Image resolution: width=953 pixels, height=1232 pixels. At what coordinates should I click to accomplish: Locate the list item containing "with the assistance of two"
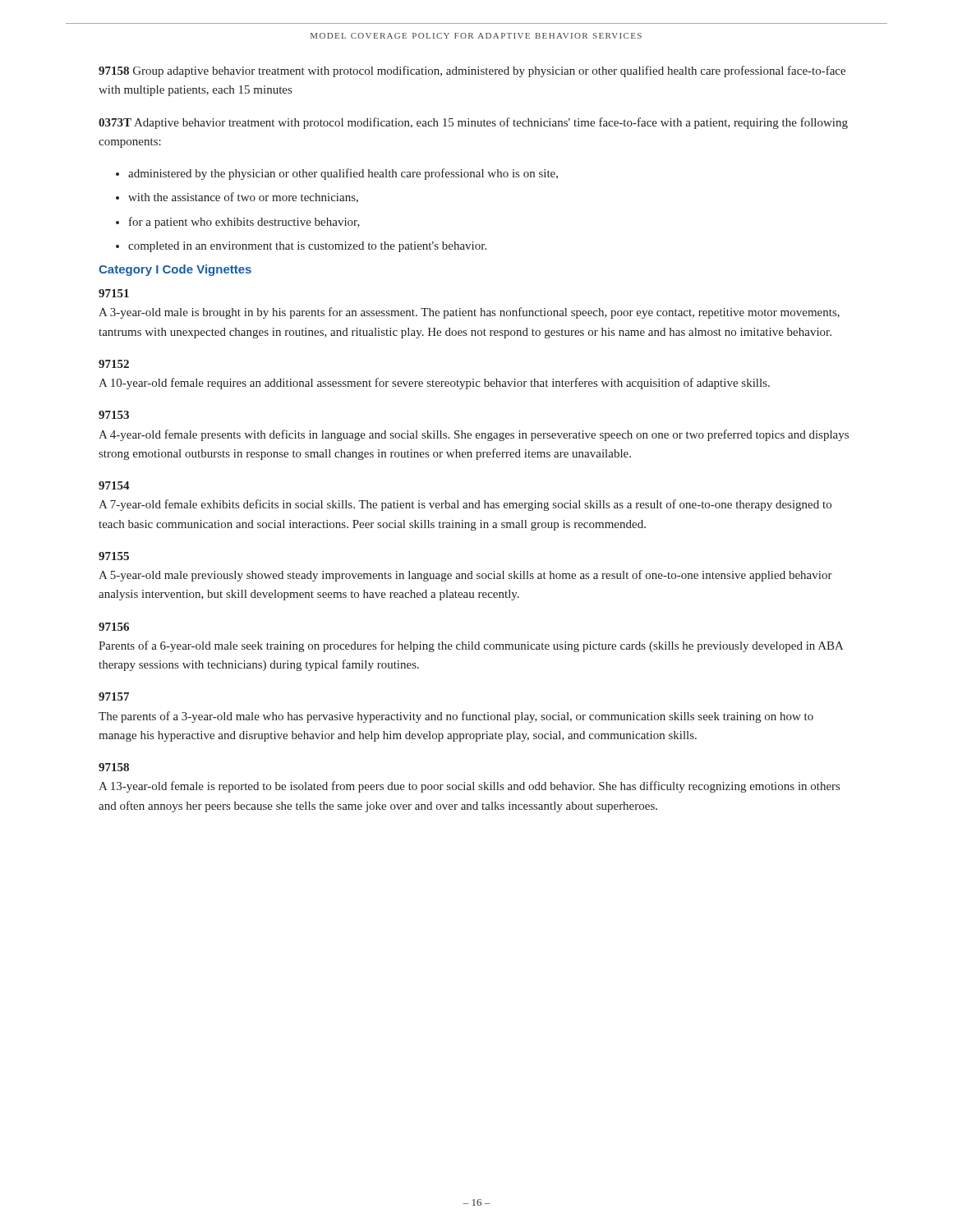243,197
